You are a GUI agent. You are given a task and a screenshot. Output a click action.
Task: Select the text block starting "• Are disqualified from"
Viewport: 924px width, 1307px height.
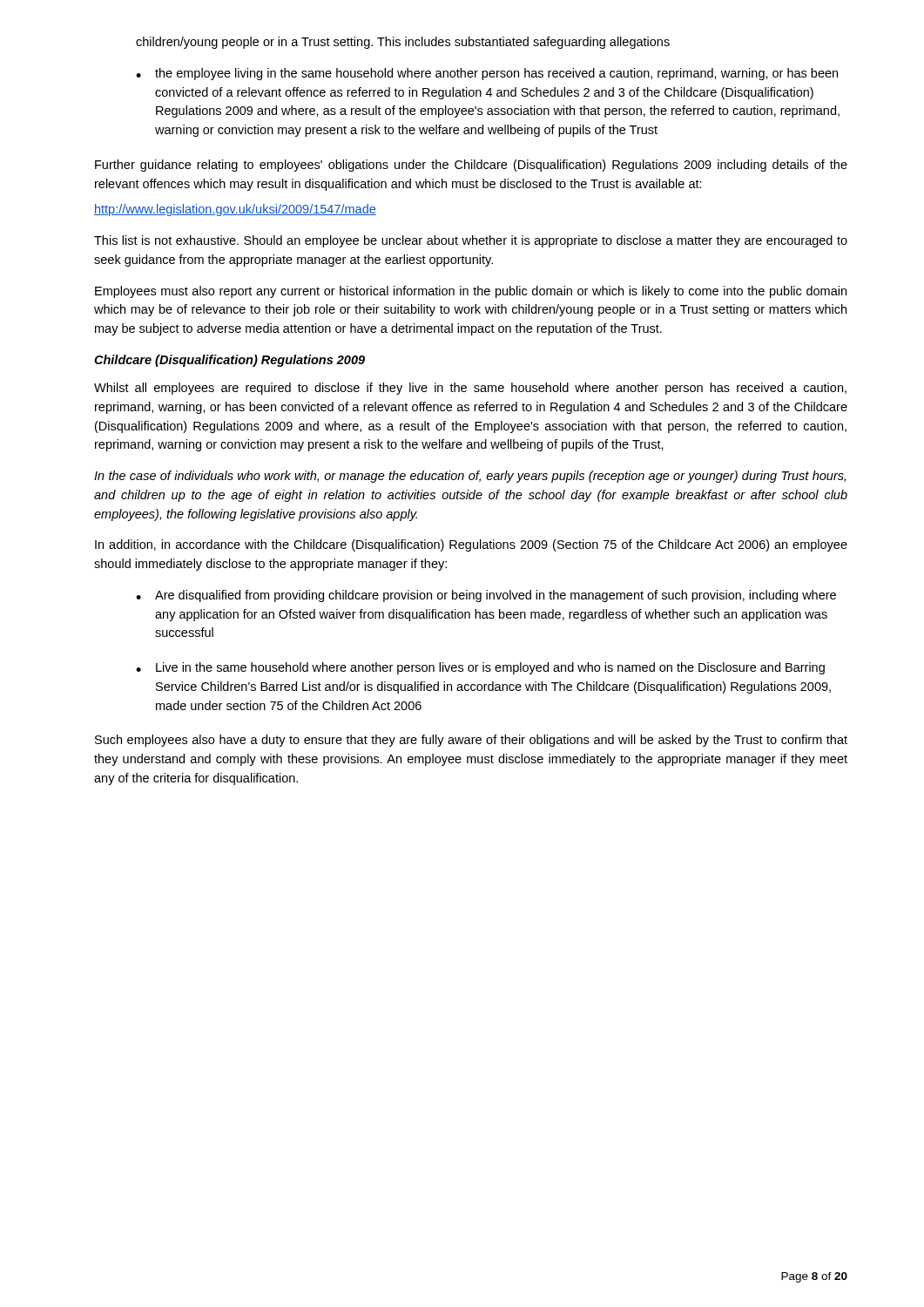click(x=492, y=615)
